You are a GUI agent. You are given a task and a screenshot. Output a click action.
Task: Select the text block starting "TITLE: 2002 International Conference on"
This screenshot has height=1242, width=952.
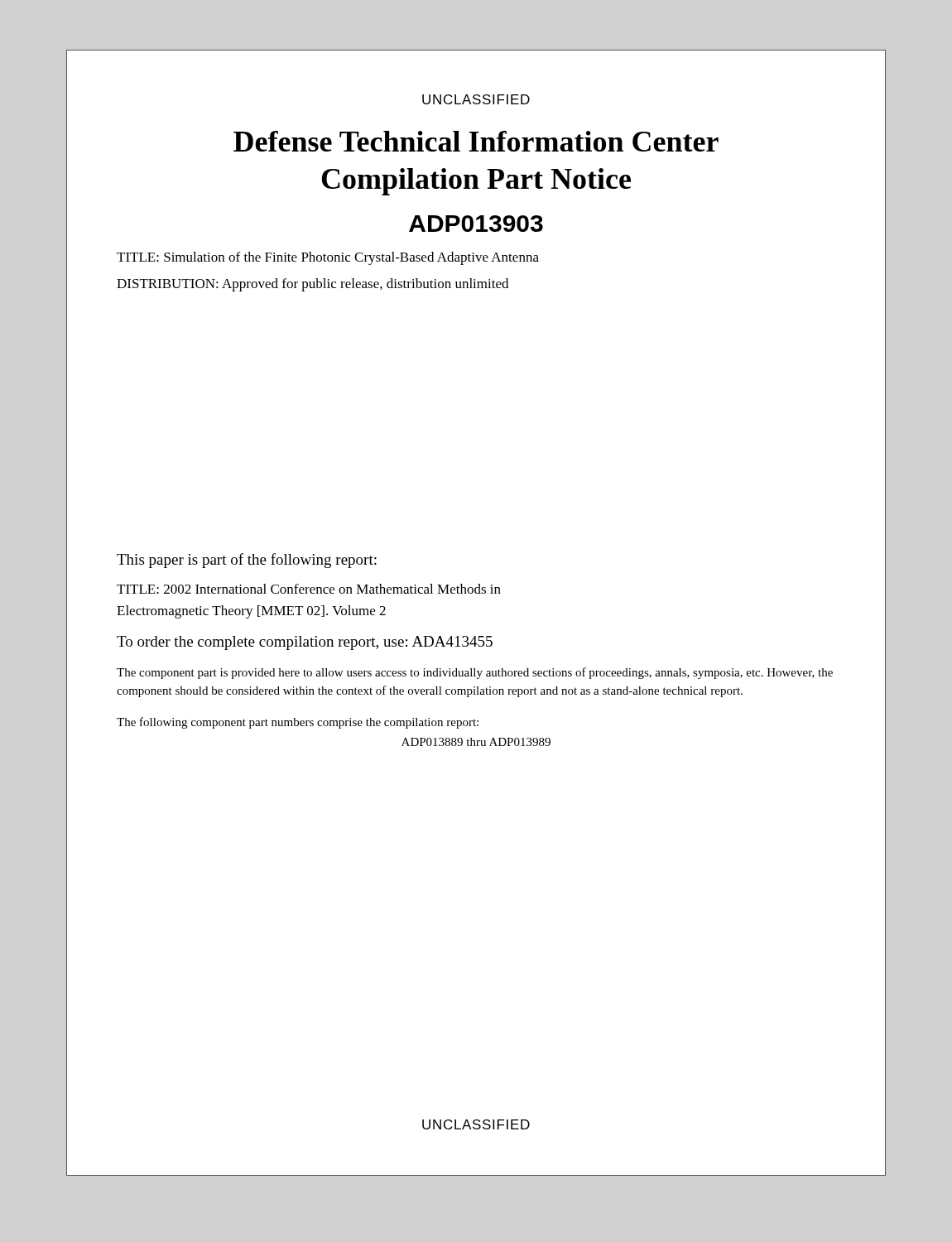coord(309,600)
